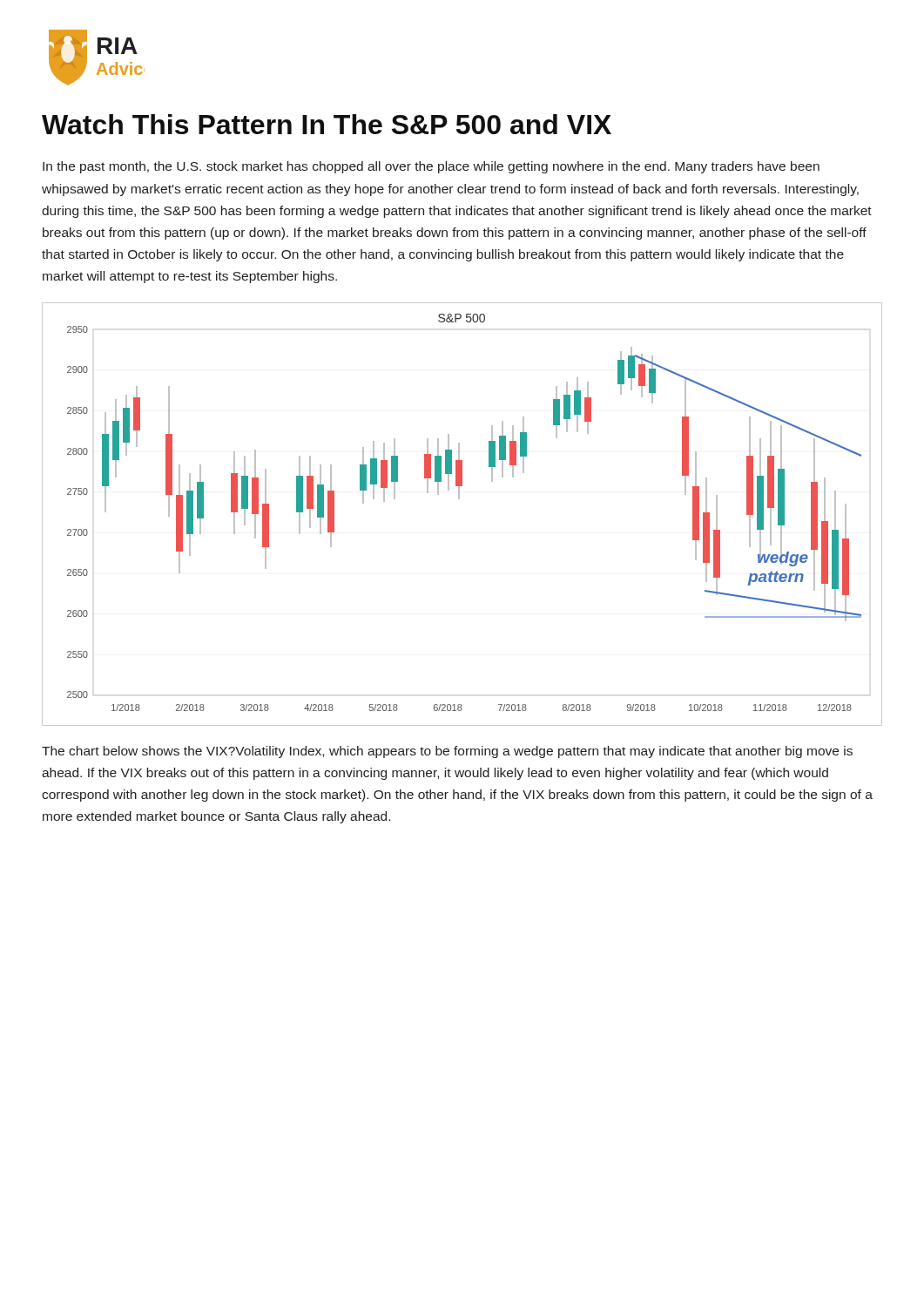Image resolution: width=924 pixels, height=1307 pixels.
Task: Select the continuous plot
Action: coord(462,514)
